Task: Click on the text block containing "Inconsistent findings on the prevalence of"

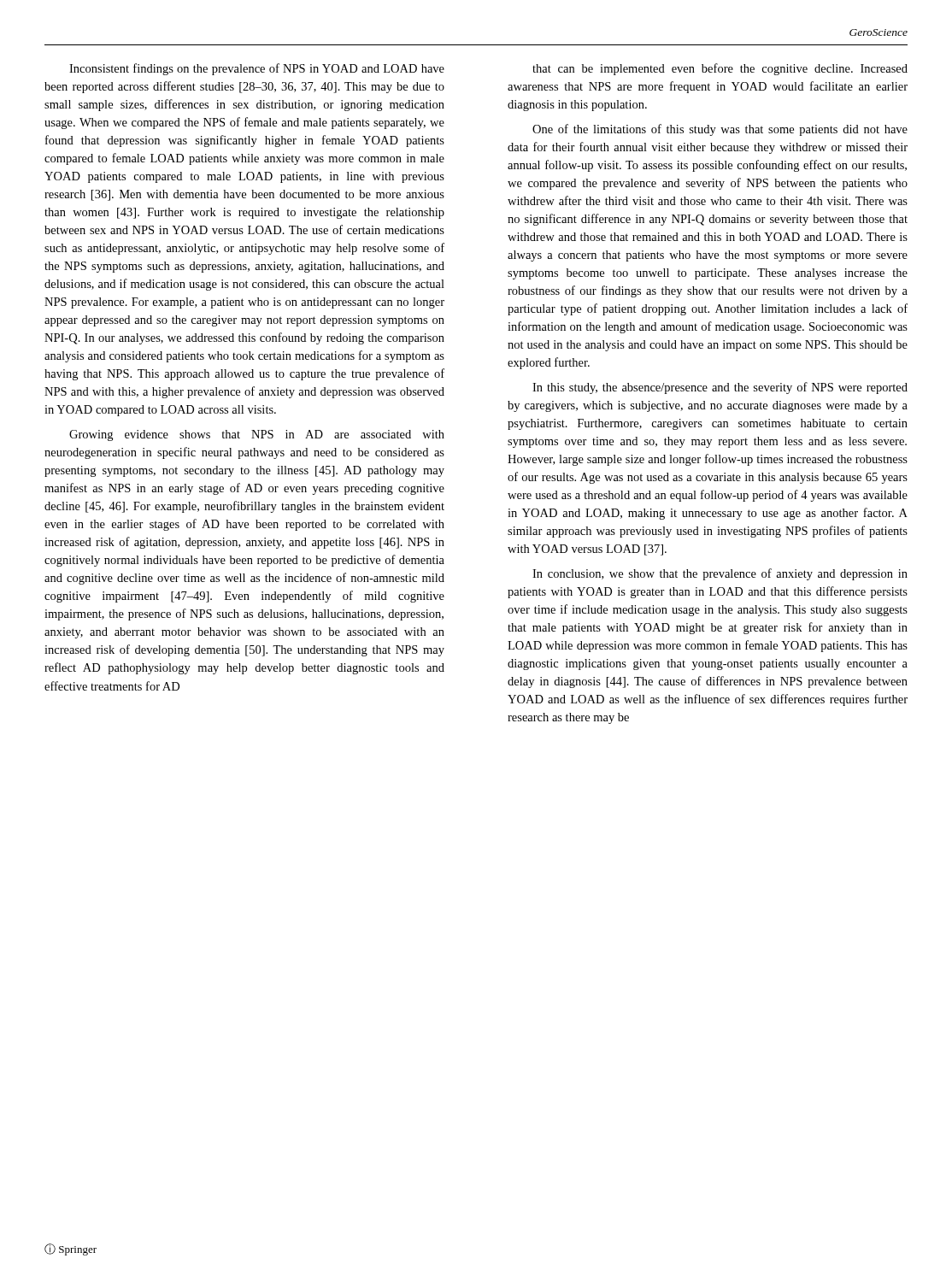Action: point(244,378)
